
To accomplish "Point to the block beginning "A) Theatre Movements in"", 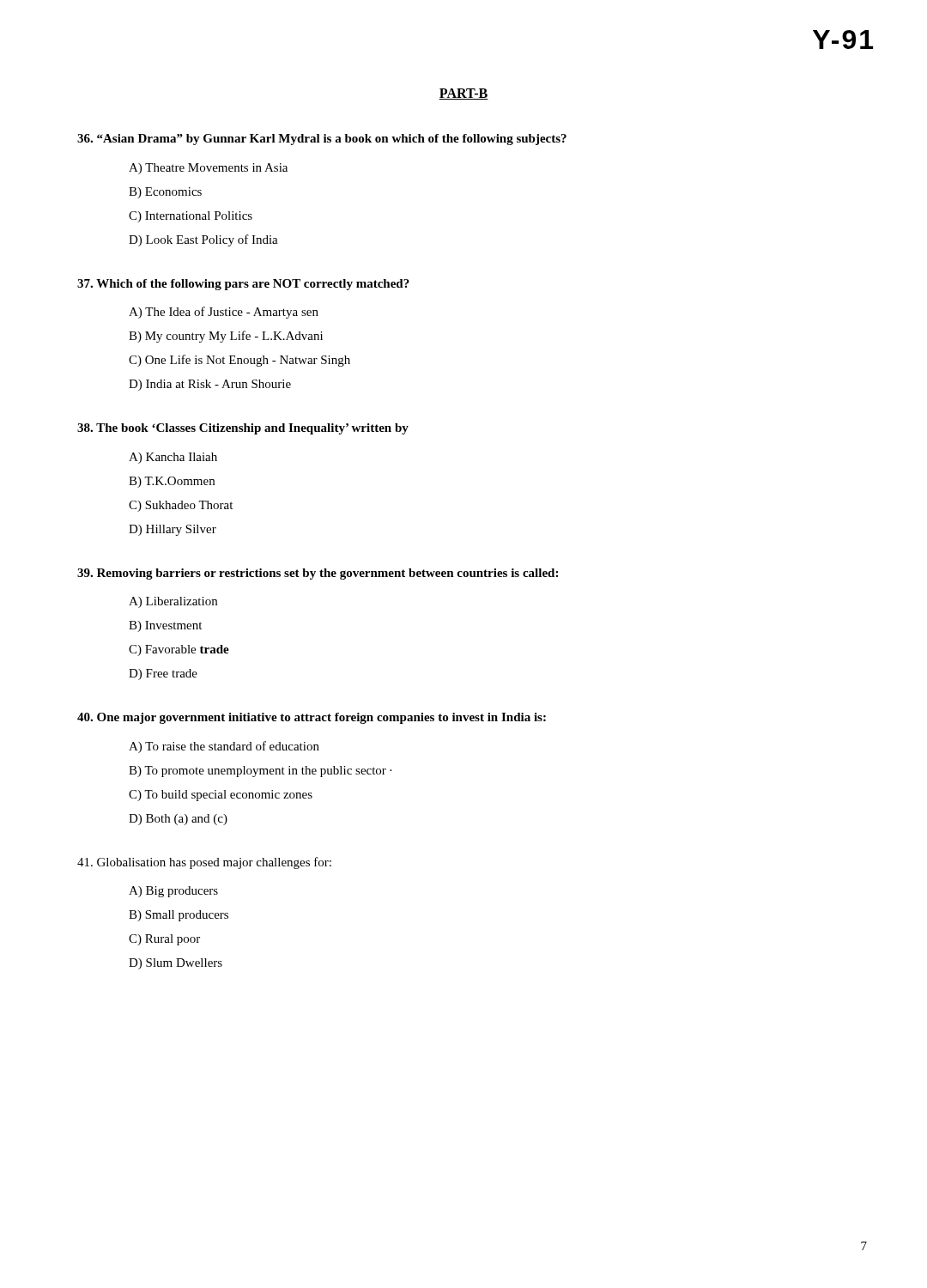I will tap(208, 167).
